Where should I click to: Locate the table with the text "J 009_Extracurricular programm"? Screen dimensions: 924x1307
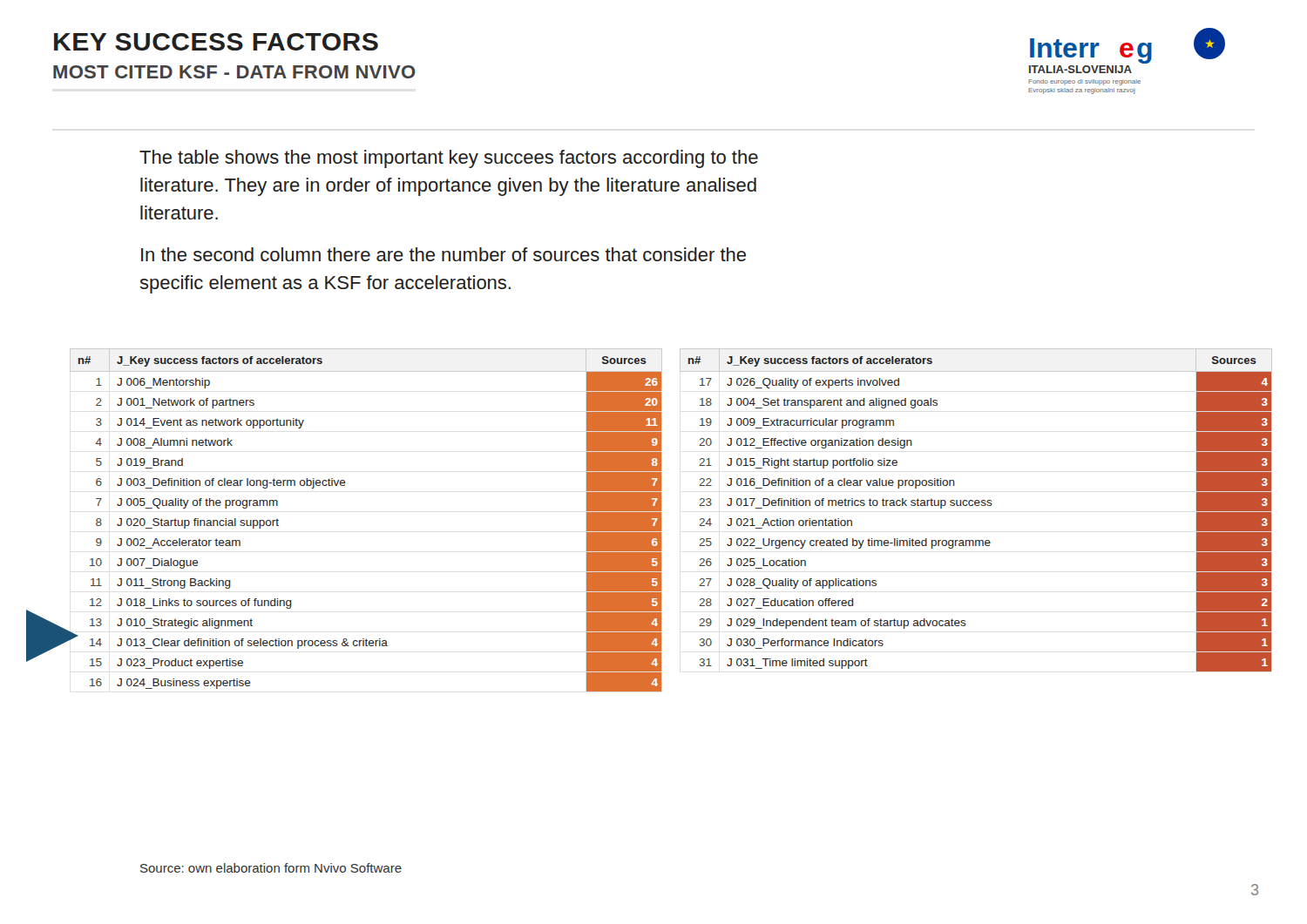coord(976,520)
